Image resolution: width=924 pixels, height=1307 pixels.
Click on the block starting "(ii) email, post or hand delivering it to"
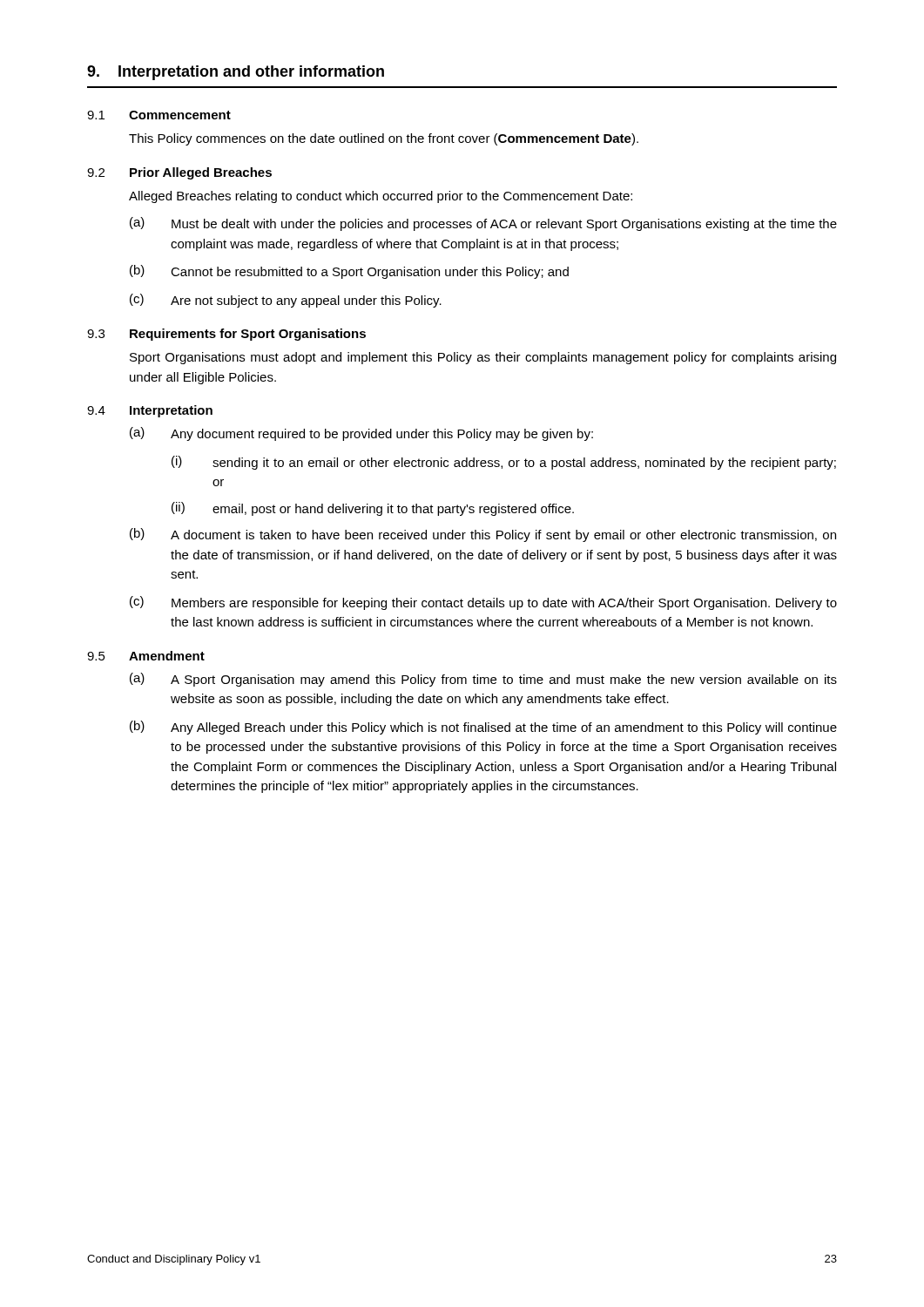coord(504,509)
